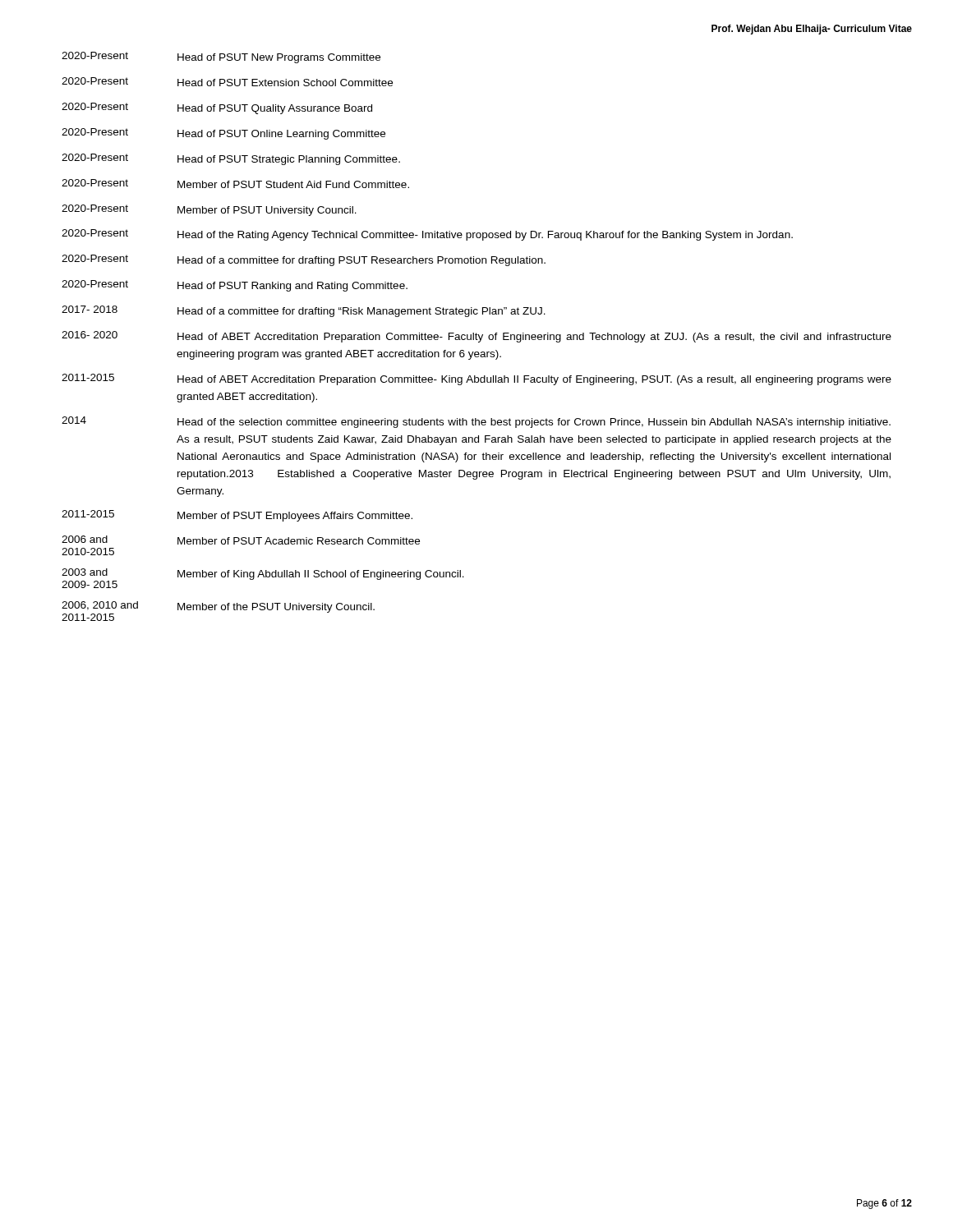953x1232 pixels.
Task: Find the block on this page that starts "2014 Head of the selection committee engineering"
Action: [476, 457]
